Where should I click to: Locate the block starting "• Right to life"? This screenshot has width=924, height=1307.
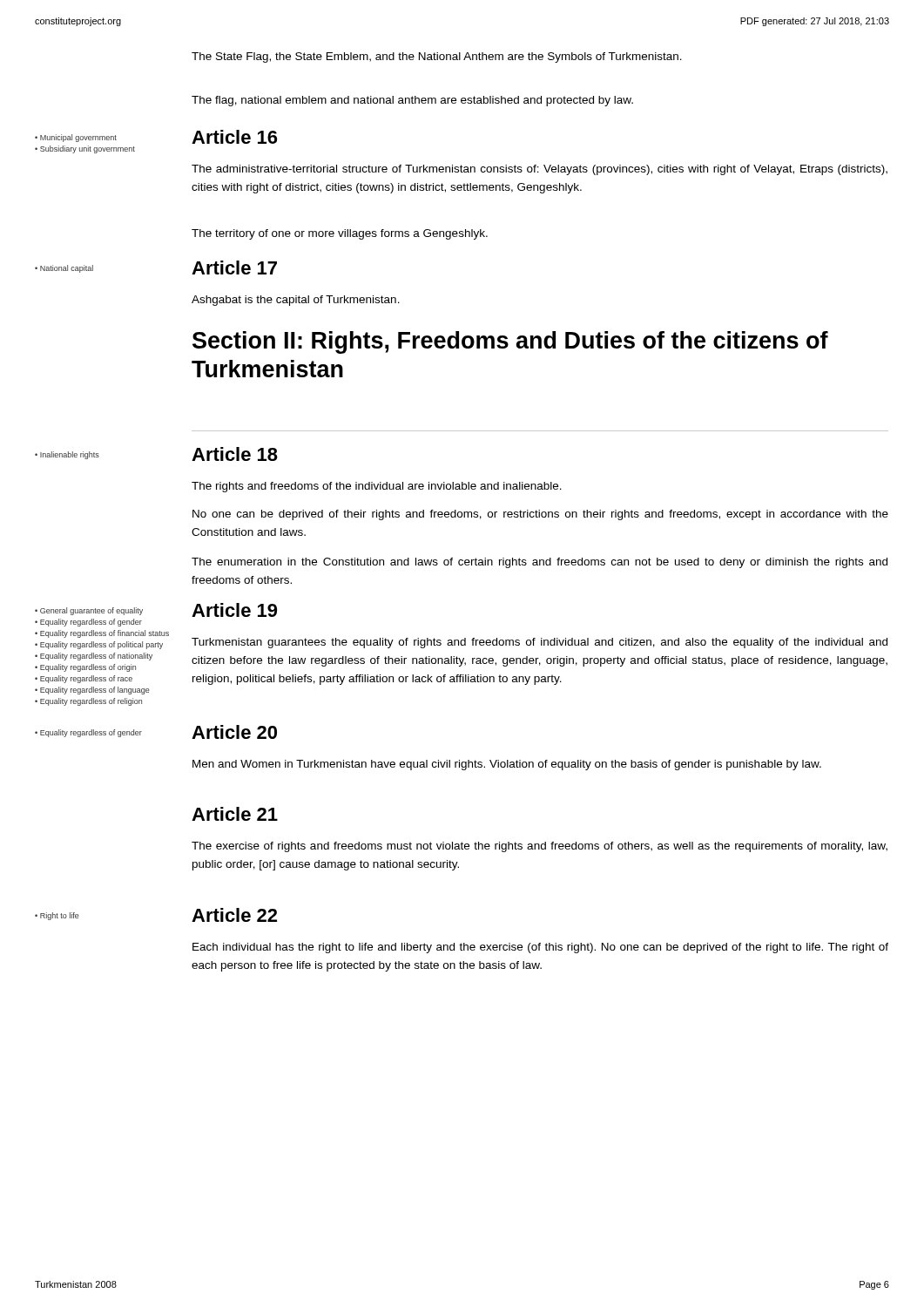click(57, 916)
